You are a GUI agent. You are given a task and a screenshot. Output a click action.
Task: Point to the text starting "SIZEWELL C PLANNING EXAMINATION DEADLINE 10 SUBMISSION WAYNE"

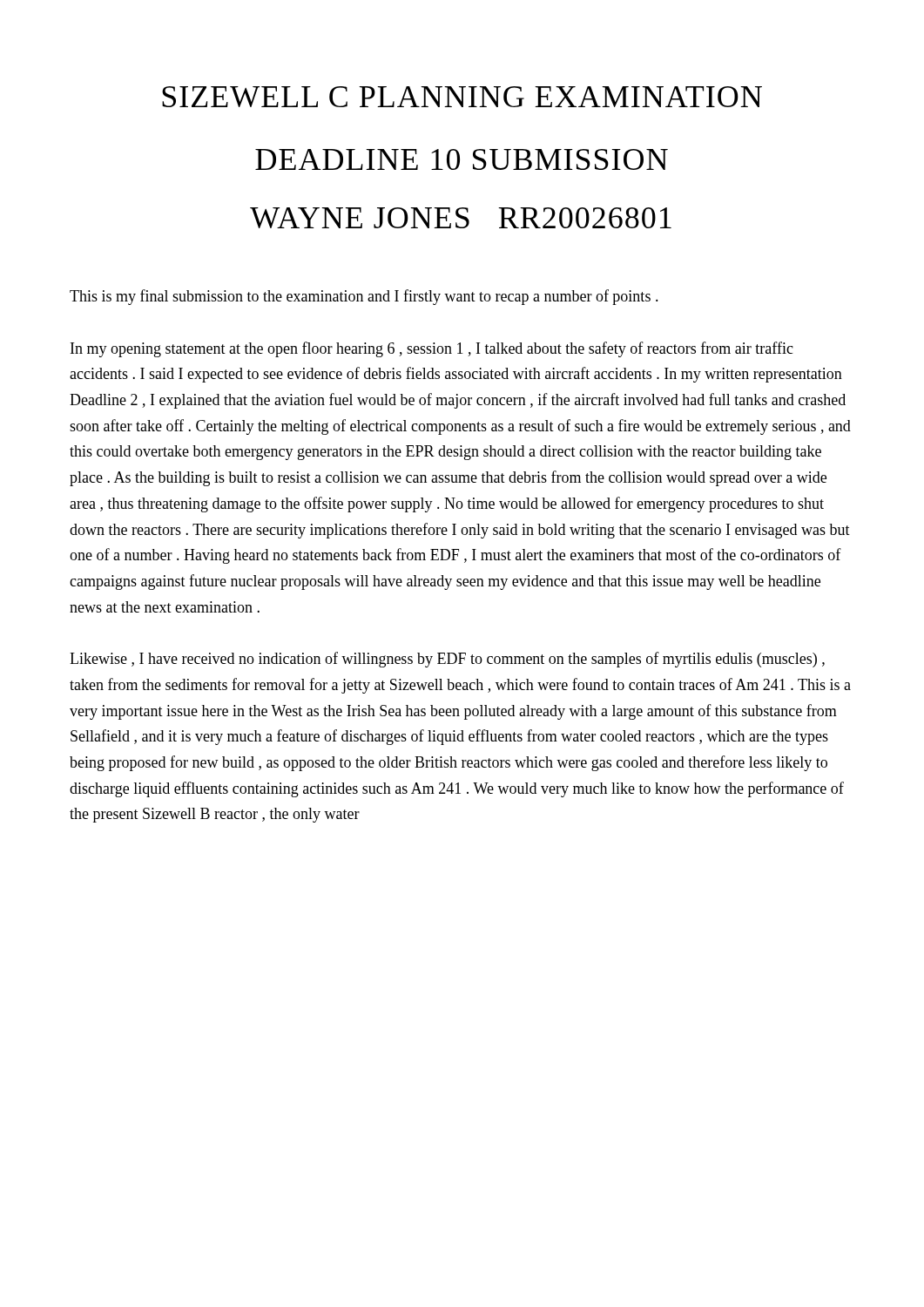[462, 157]
